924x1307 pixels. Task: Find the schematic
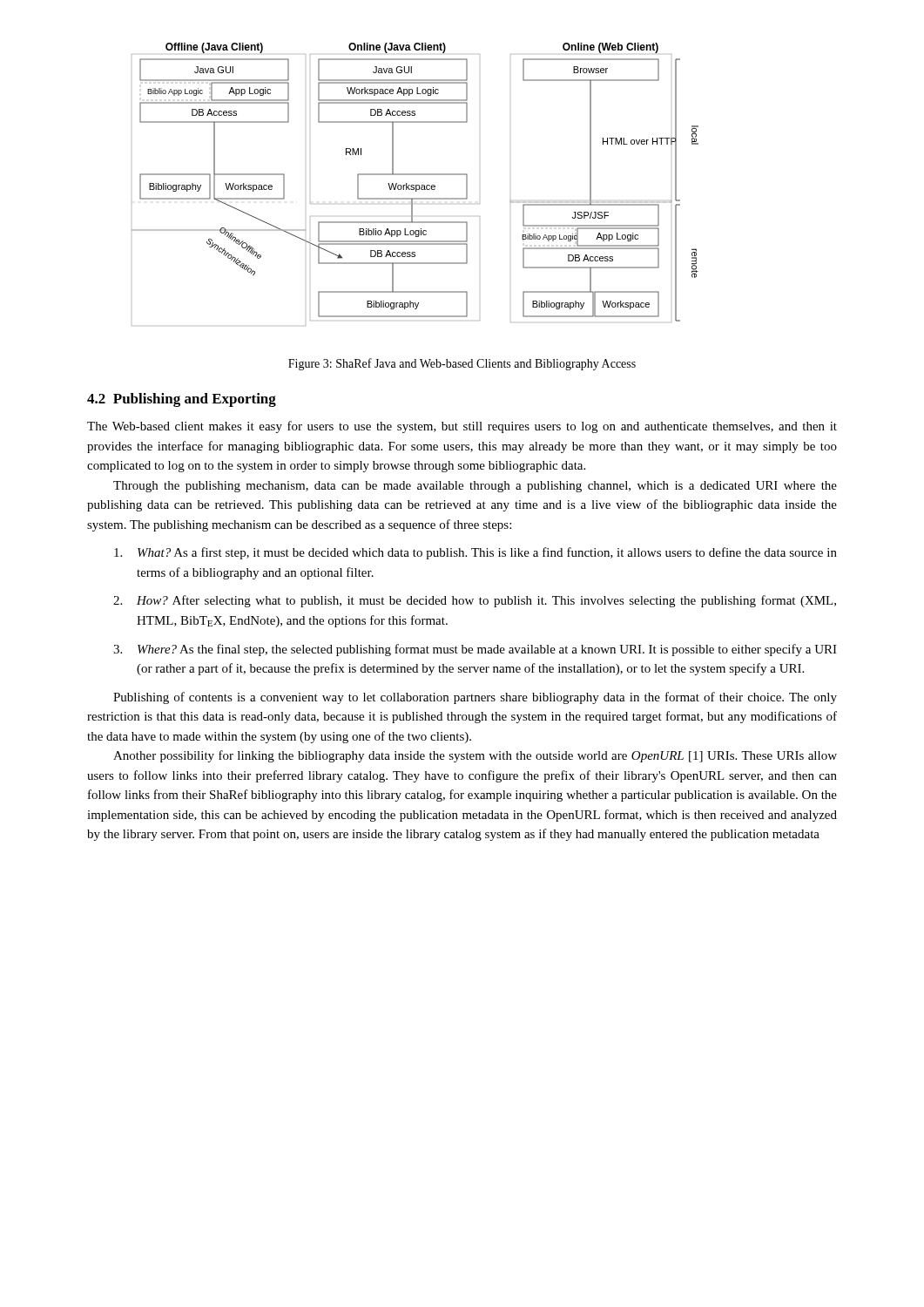pyautogui.click(x=462, y=193)
